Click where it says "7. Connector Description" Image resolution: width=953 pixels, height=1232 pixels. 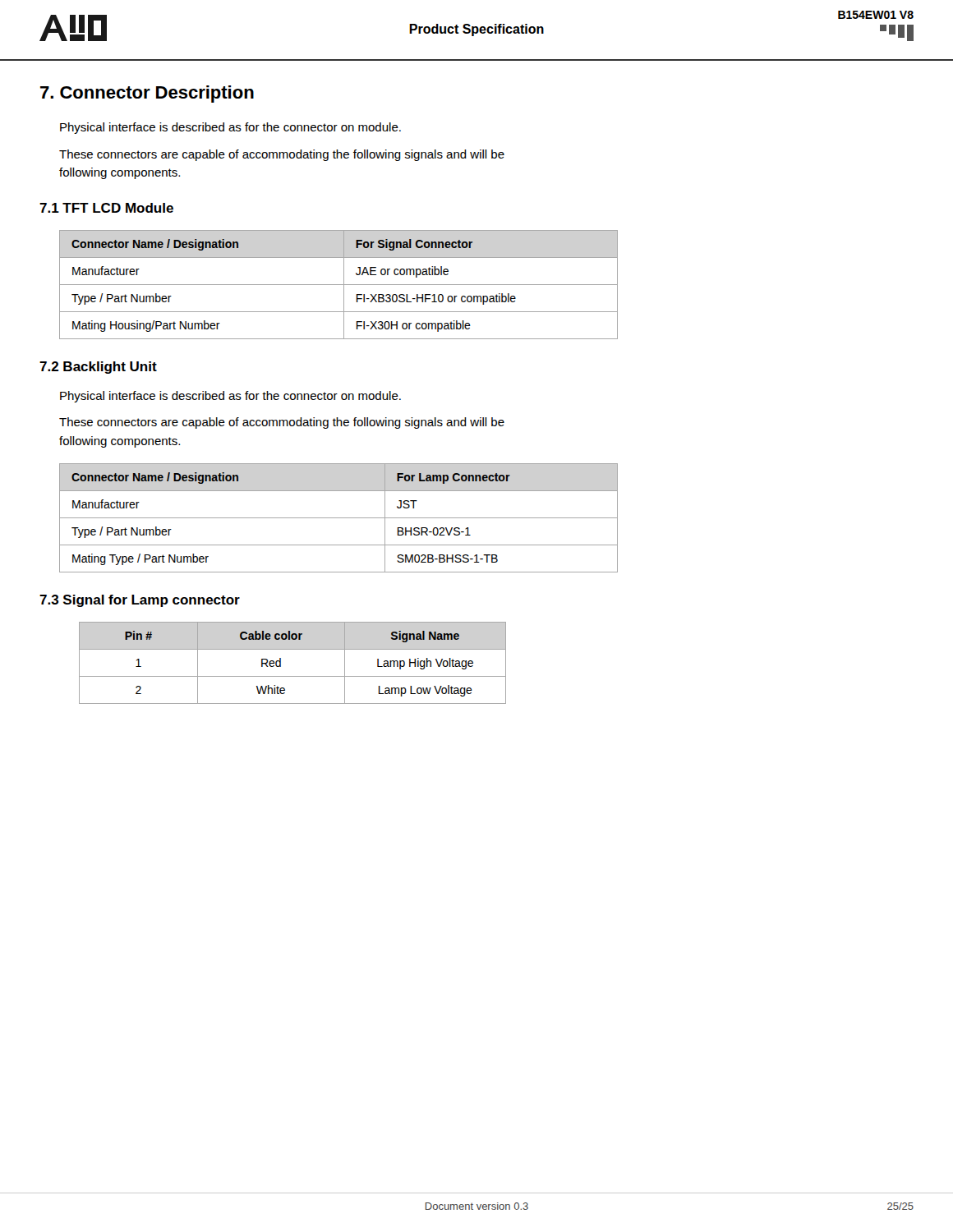(x=147, y=92)
